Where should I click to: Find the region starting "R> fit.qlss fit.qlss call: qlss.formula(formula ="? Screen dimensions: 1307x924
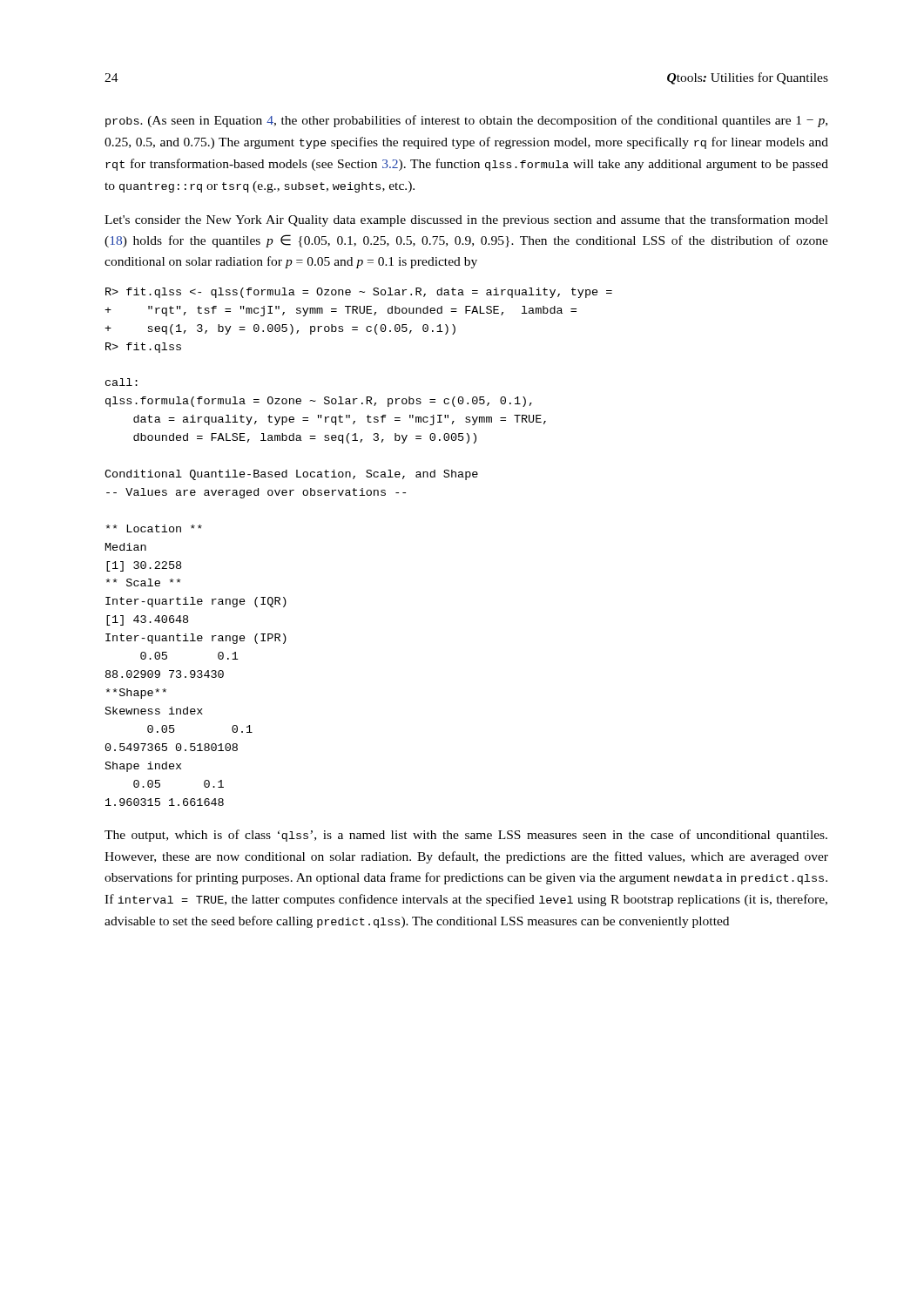pyautogui.click(x=359, y=293)
